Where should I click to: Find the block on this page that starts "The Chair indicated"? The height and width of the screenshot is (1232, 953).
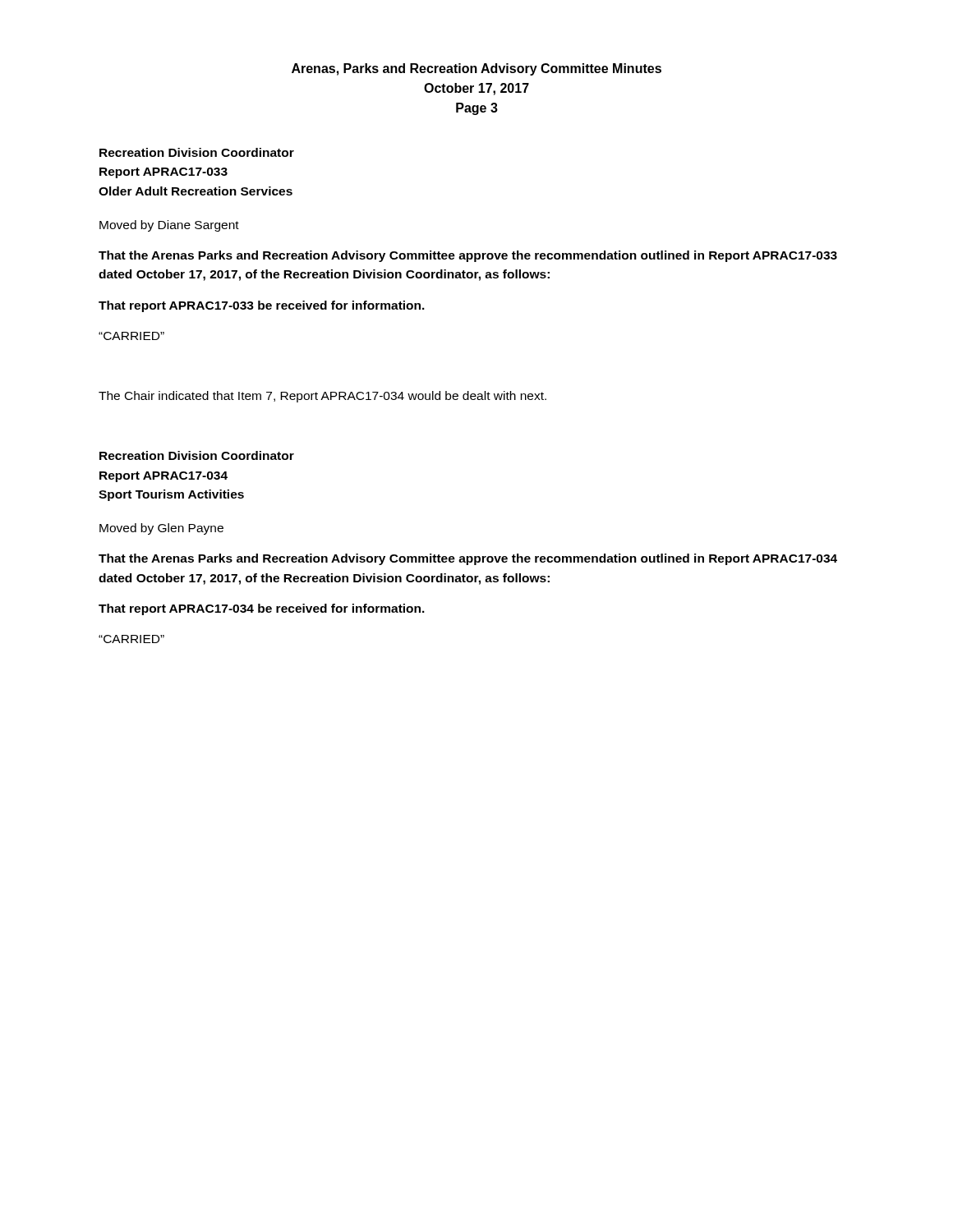click(x=323, y=395)
